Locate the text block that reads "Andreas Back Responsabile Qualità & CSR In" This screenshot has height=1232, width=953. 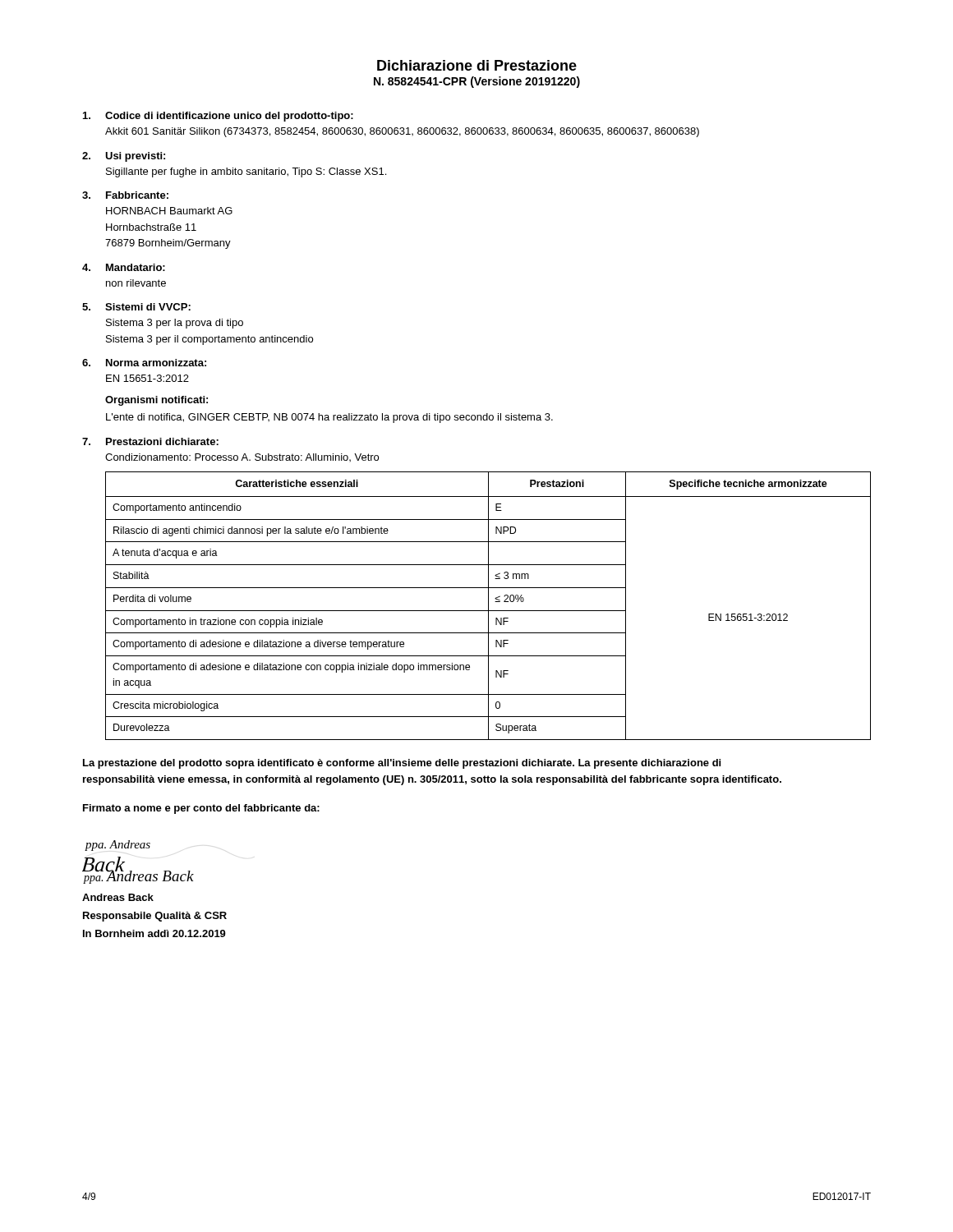pyautogui.click(x=155, y=915)
